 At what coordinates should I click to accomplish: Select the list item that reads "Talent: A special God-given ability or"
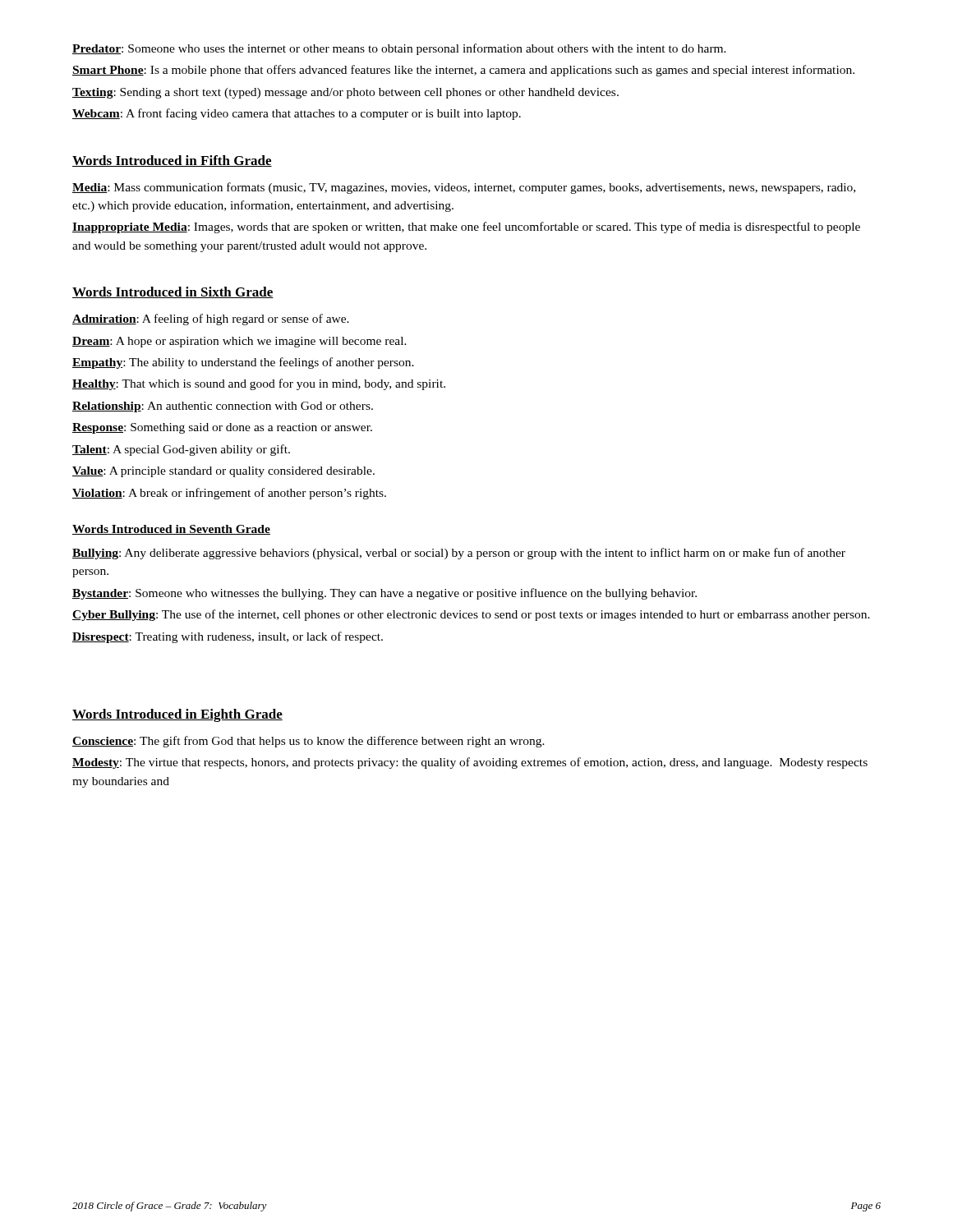point(182,449)
